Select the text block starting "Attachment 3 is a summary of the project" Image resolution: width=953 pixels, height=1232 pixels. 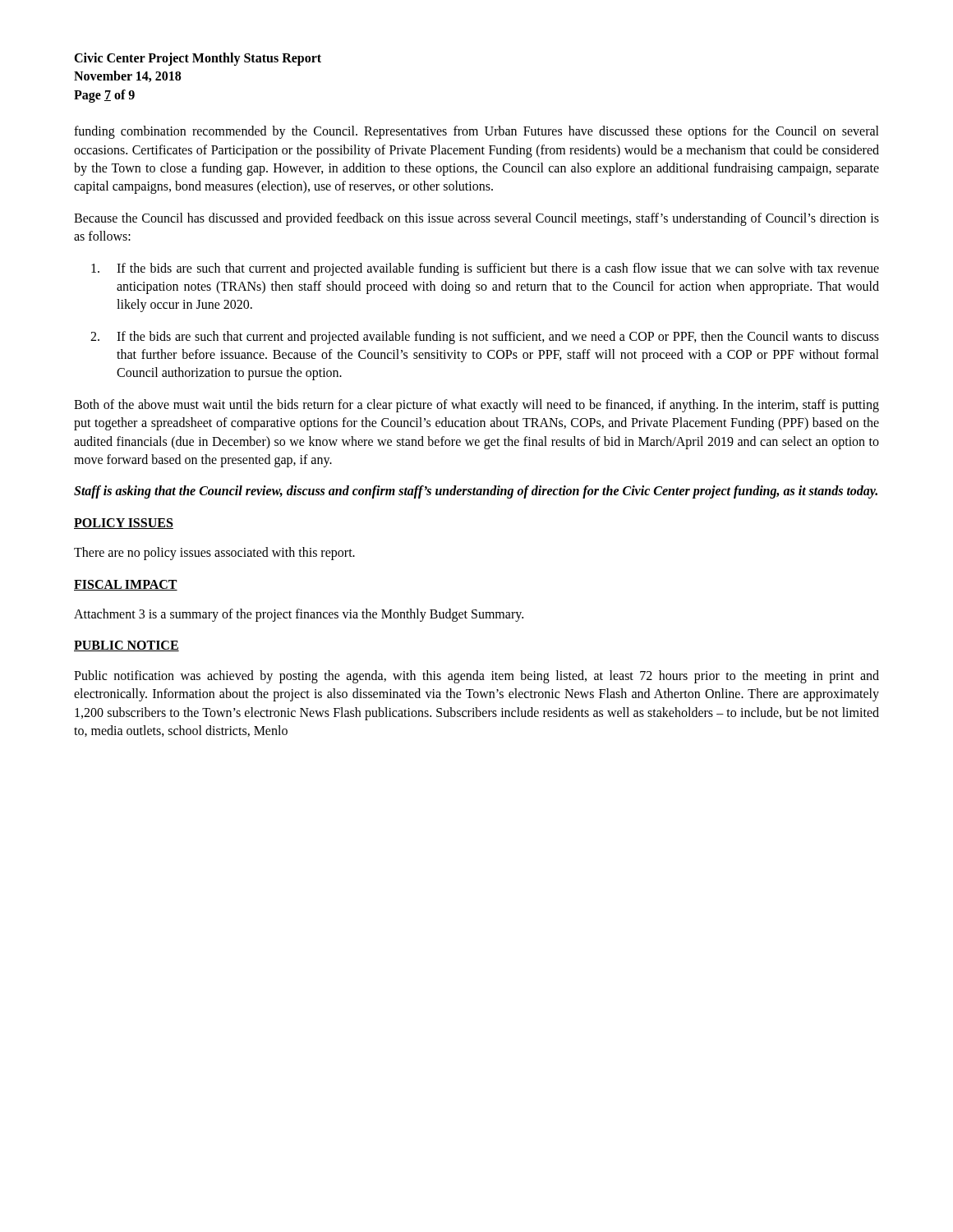coord(476,614)
